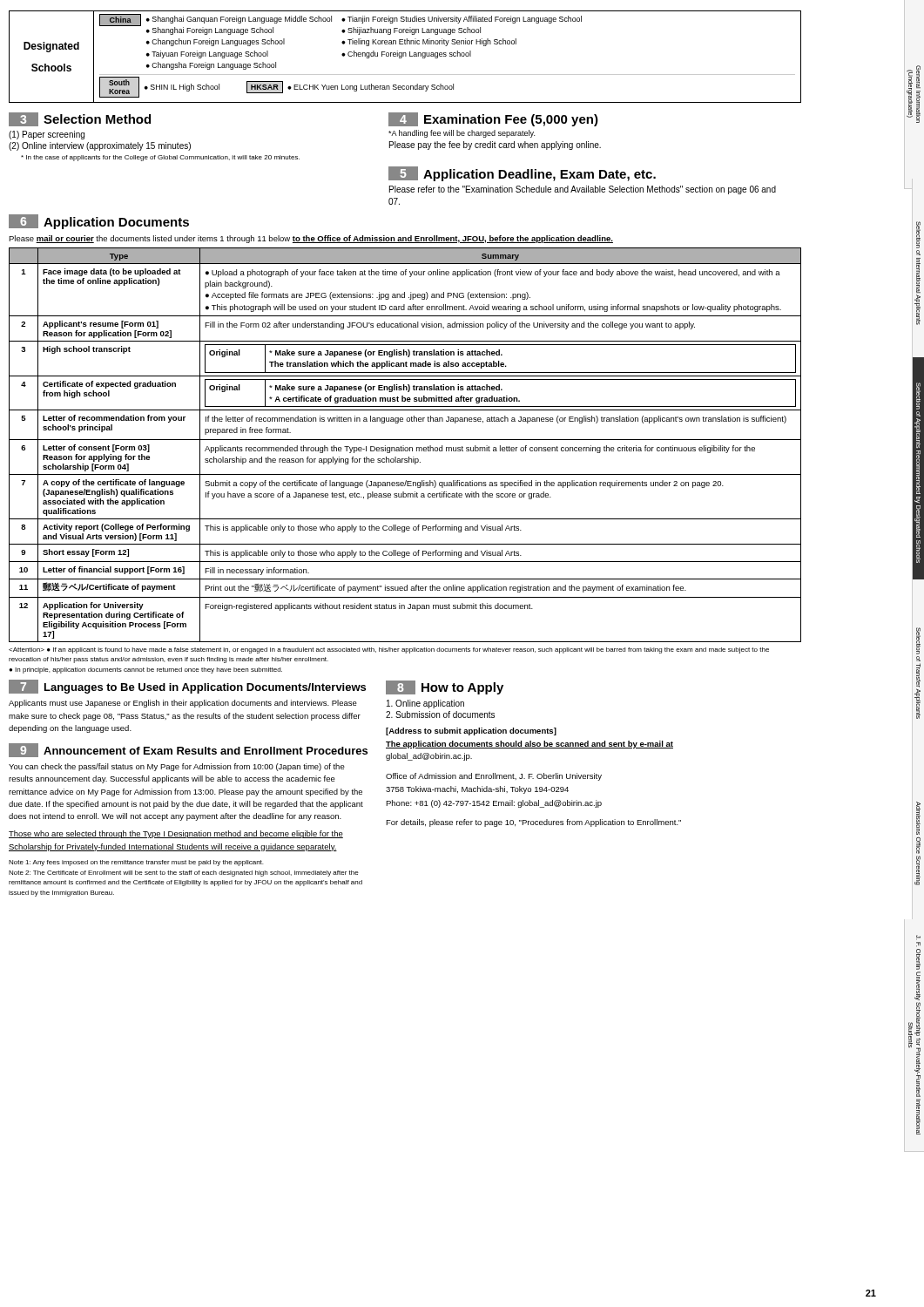Find the list item that reads "(1) Paper screening"

(47, 135)
